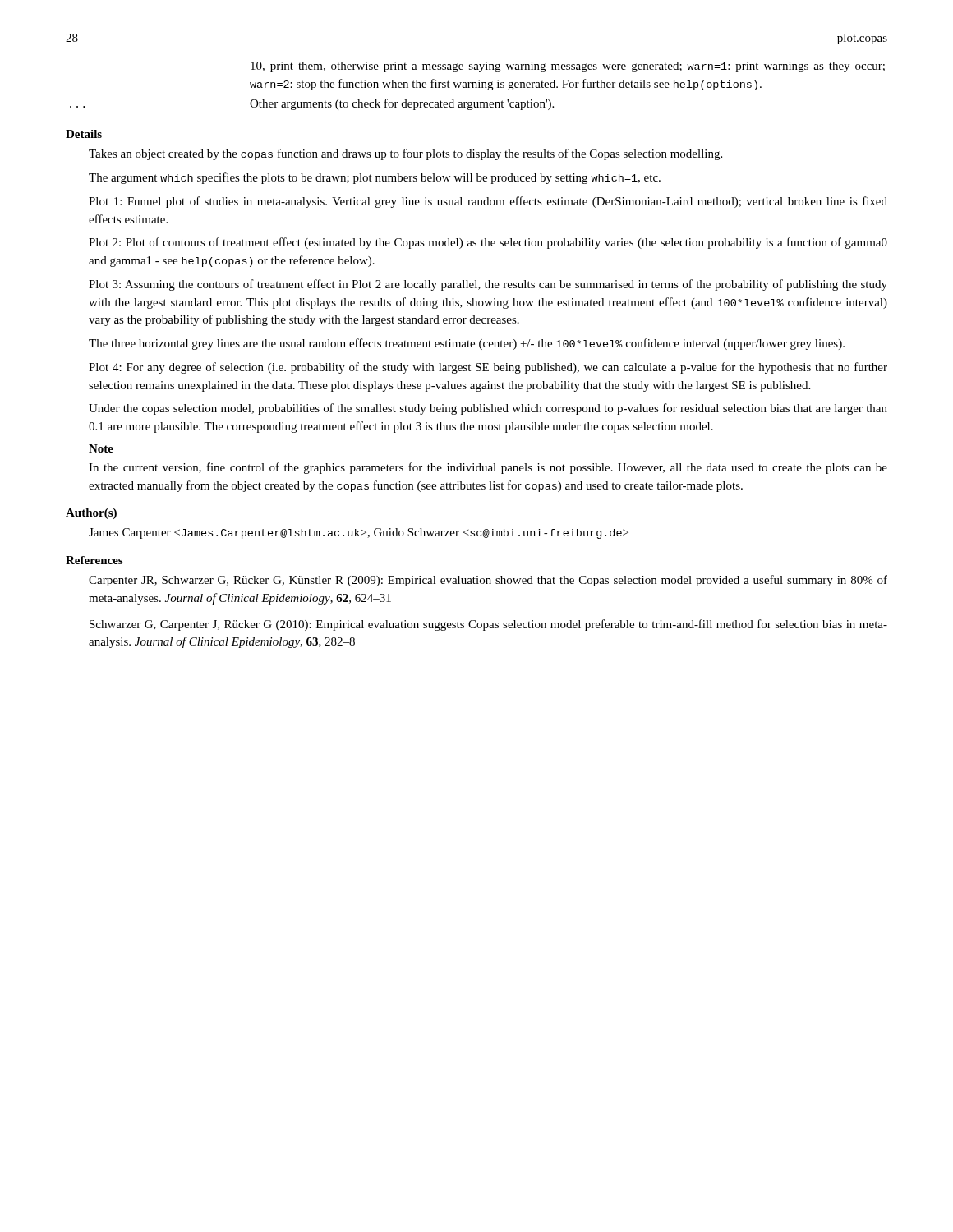Viewport: 953px width, 1232px height.
Task: Select the region starting "James Carpenter ,"
Action: pos(359,533)
